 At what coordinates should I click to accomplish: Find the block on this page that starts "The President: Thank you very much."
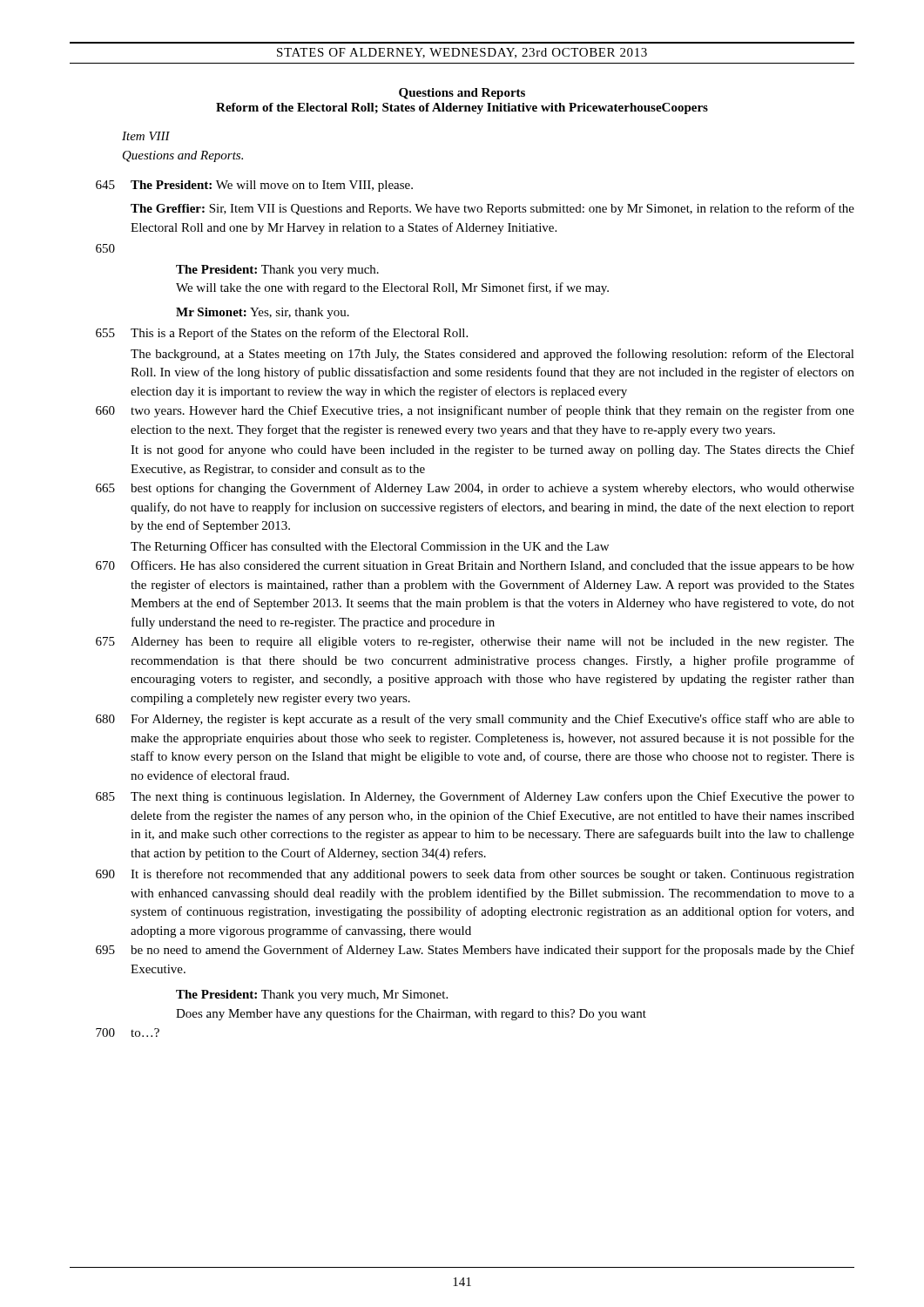click(x=462, y=279)
